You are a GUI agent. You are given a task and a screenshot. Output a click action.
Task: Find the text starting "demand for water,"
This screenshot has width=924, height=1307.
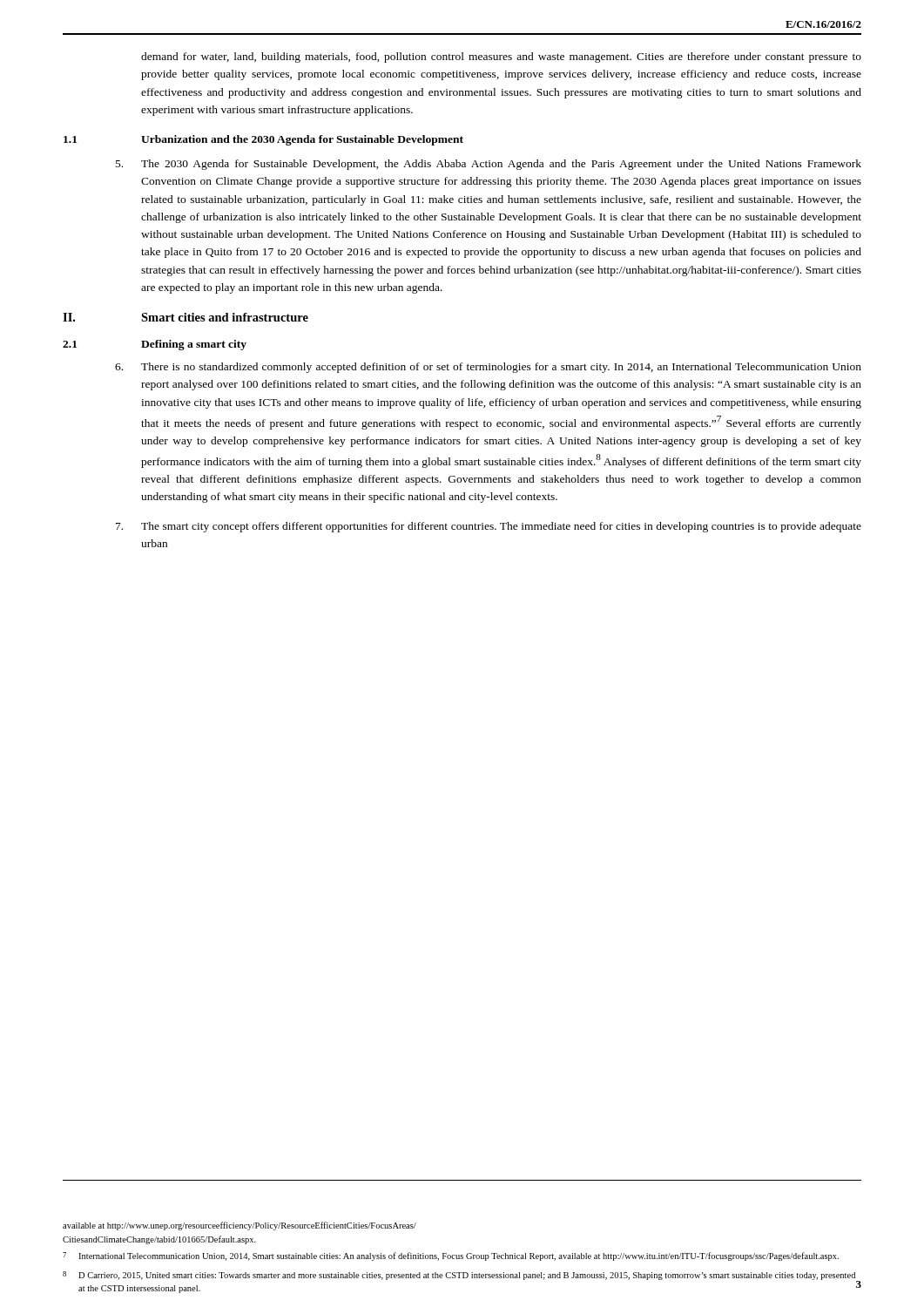[501, 83]
